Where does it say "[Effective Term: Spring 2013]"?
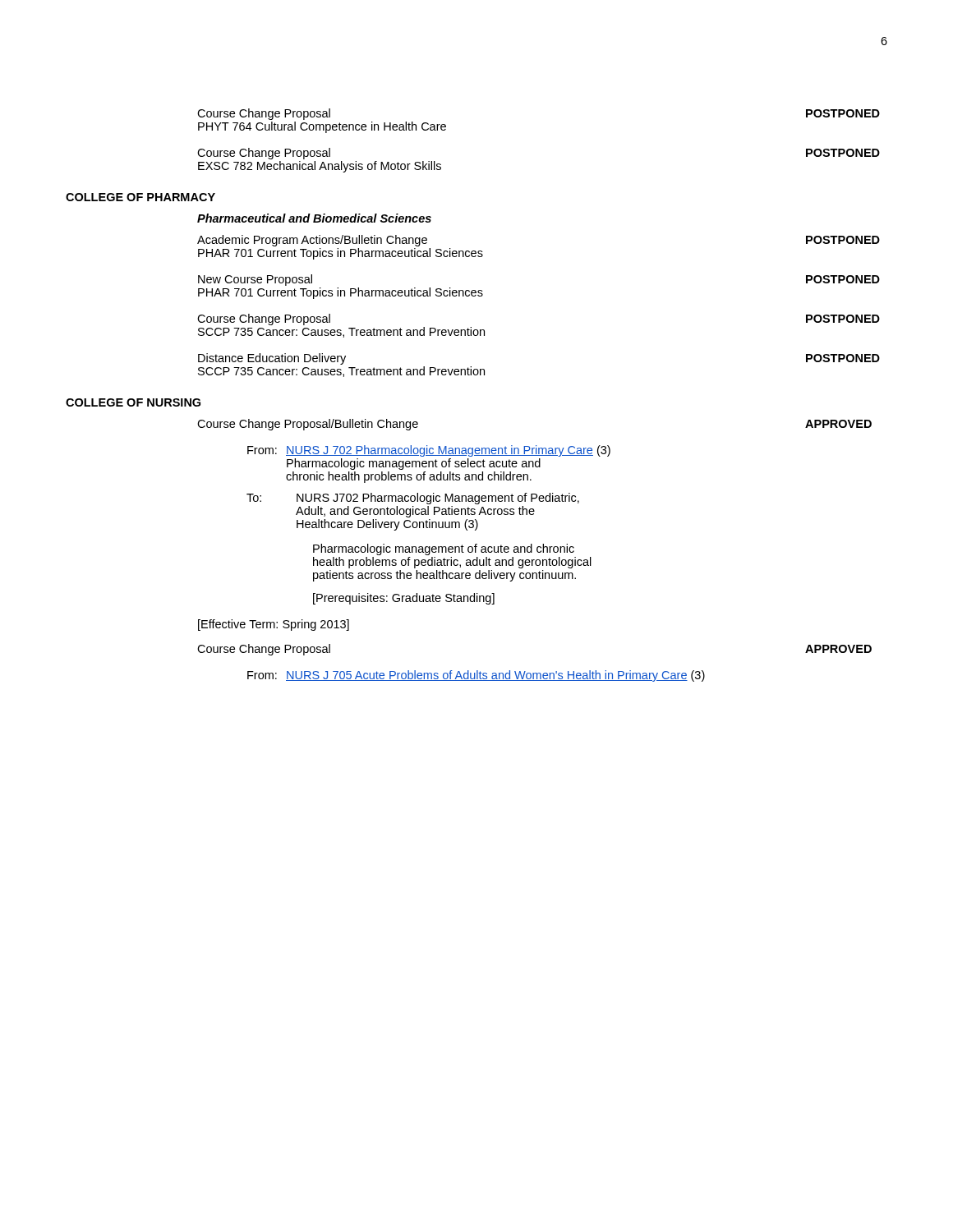The width and height of the screenshot is (953, 1232). click(273, 624)
